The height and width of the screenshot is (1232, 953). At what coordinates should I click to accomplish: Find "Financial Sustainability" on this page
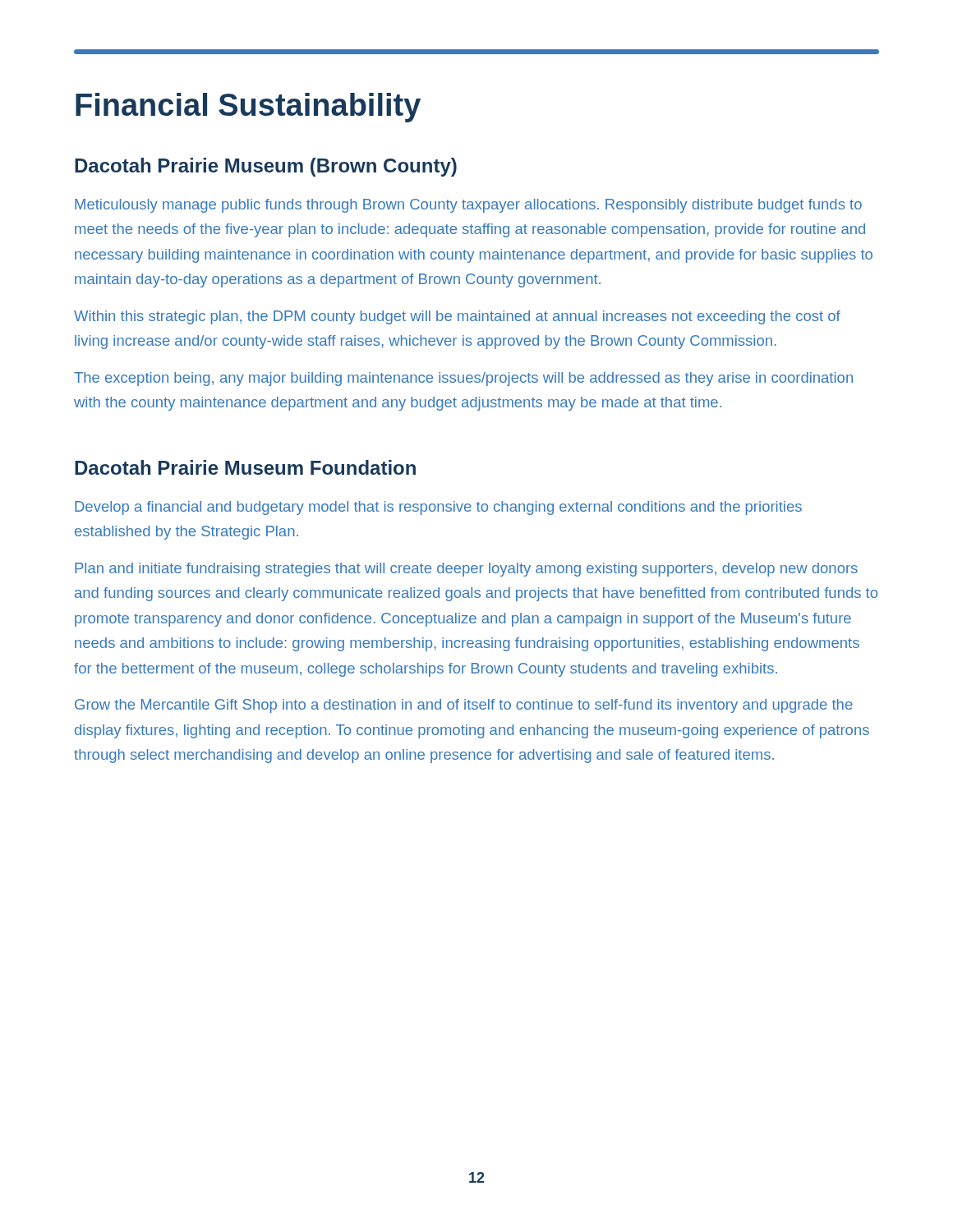(x=247, y=105)
